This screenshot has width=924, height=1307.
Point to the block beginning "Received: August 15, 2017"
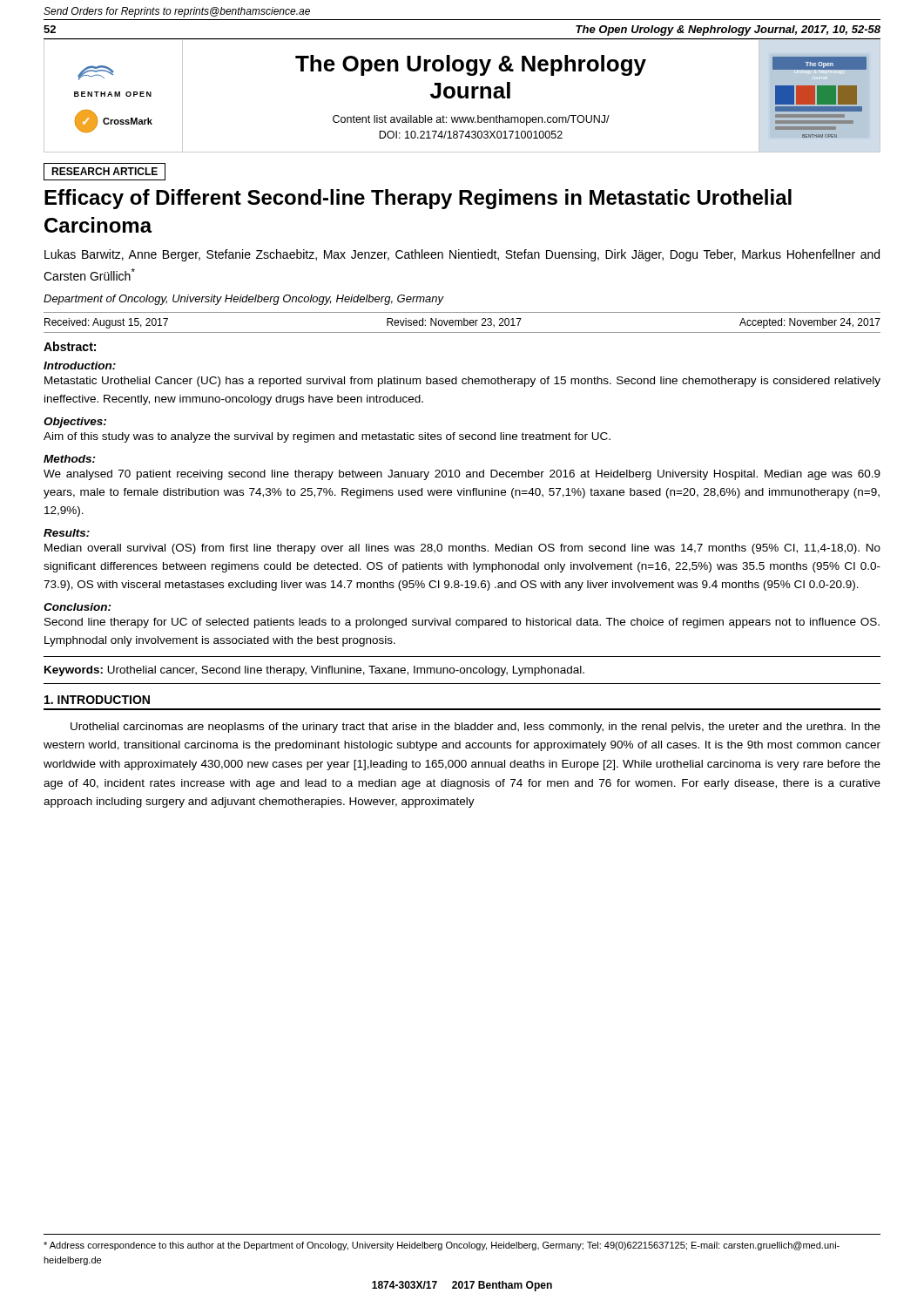(462, 323)
